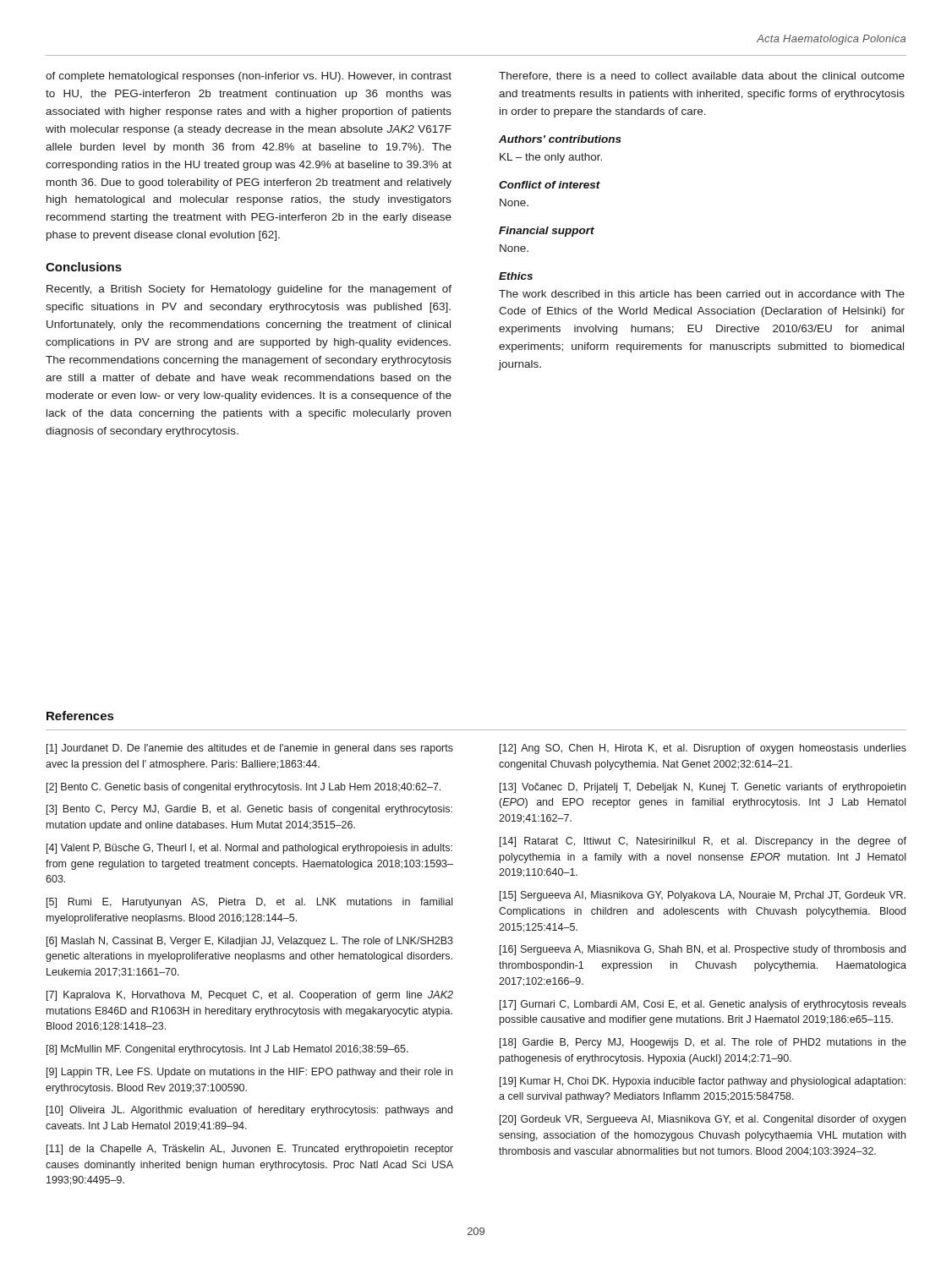952x1268 pixels.
Task: Point to the passage starting "[14] Ratarat C, Ittiwut C, Natesirinilkul"
Action: (703, 857)
